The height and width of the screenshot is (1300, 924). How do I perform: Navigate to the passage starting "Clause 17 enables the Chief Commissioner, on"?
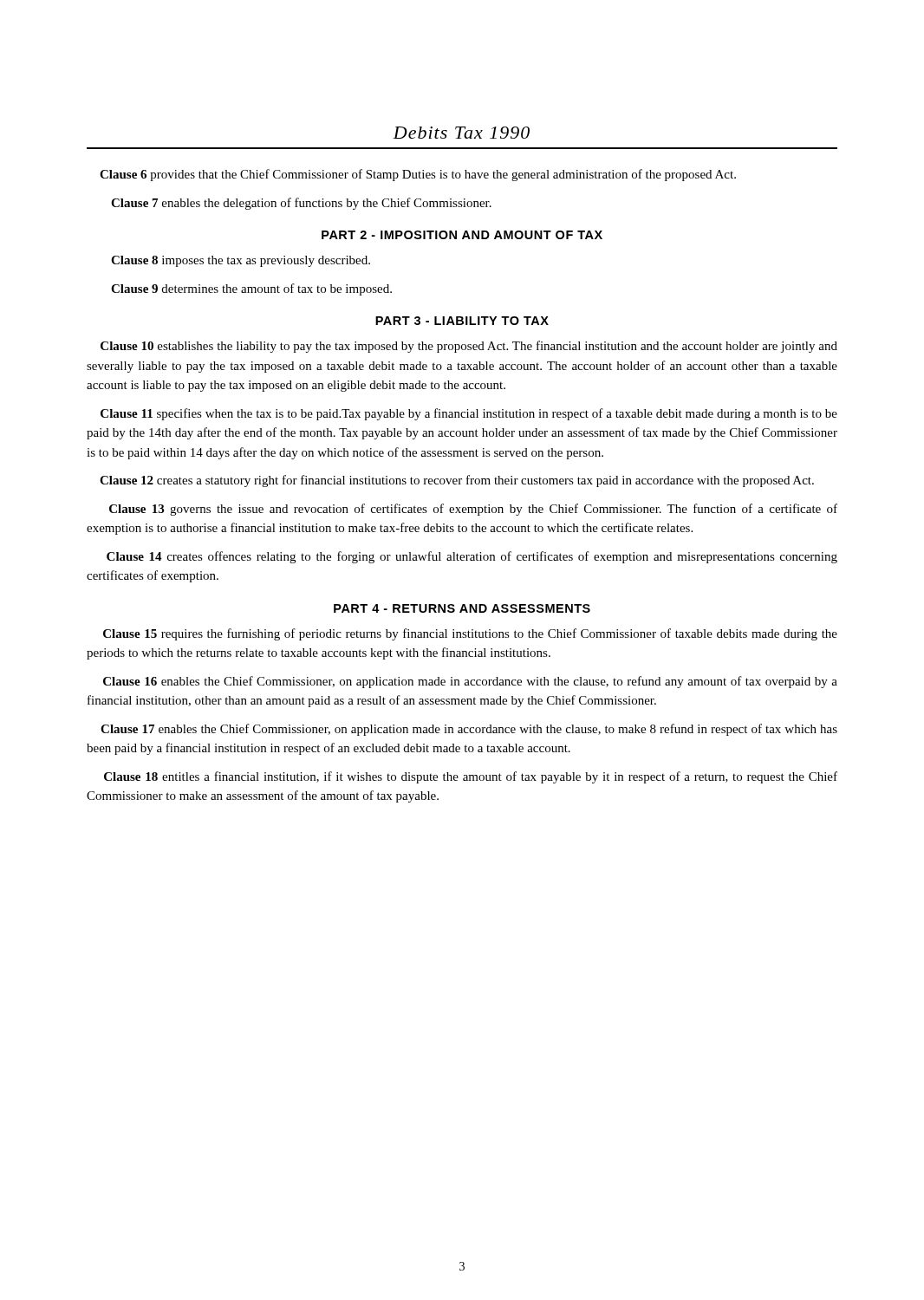coord(462,738)
